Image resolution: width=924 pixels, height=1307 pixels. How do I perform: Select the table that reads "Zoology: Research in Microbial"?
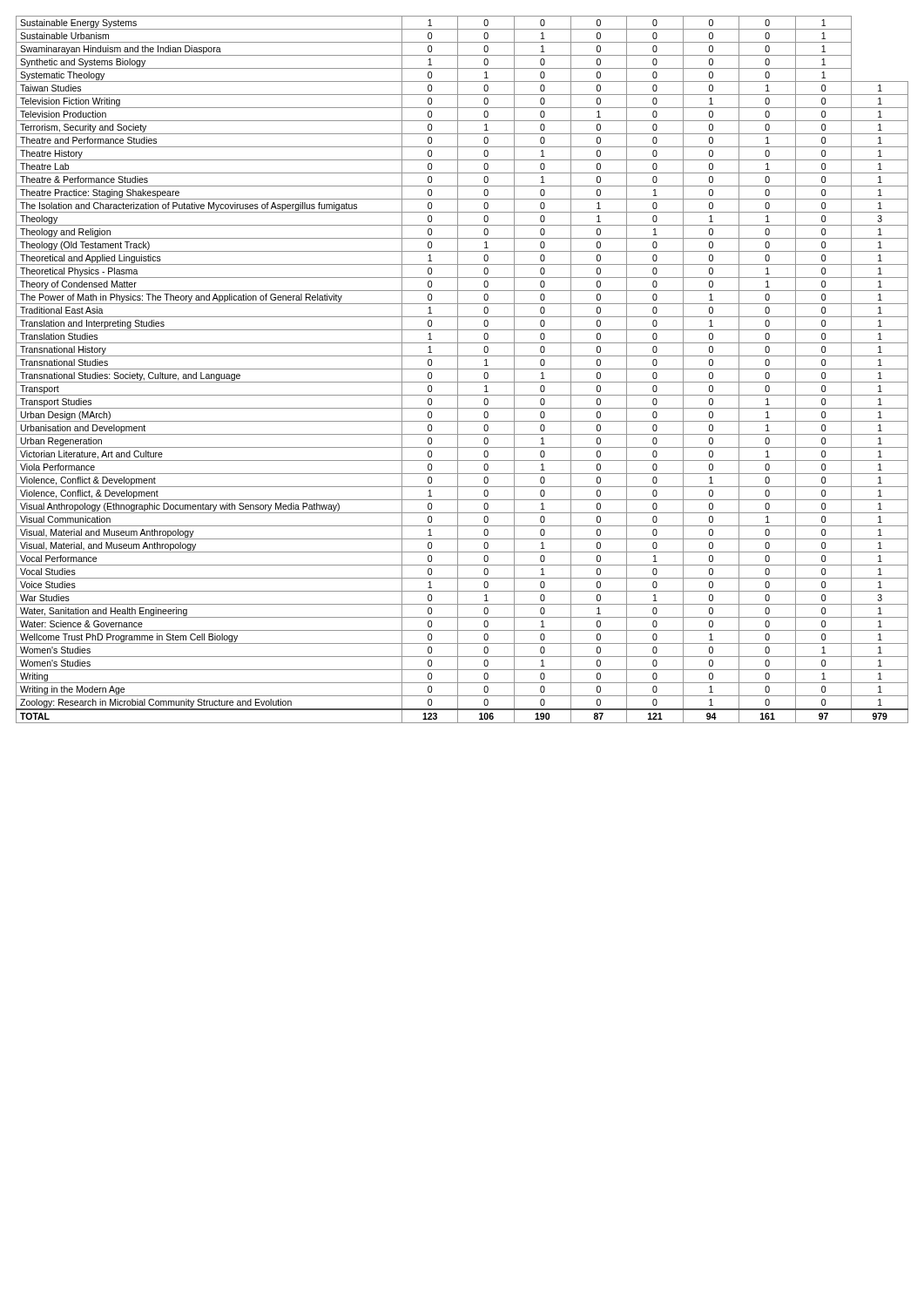pos(462,369)
